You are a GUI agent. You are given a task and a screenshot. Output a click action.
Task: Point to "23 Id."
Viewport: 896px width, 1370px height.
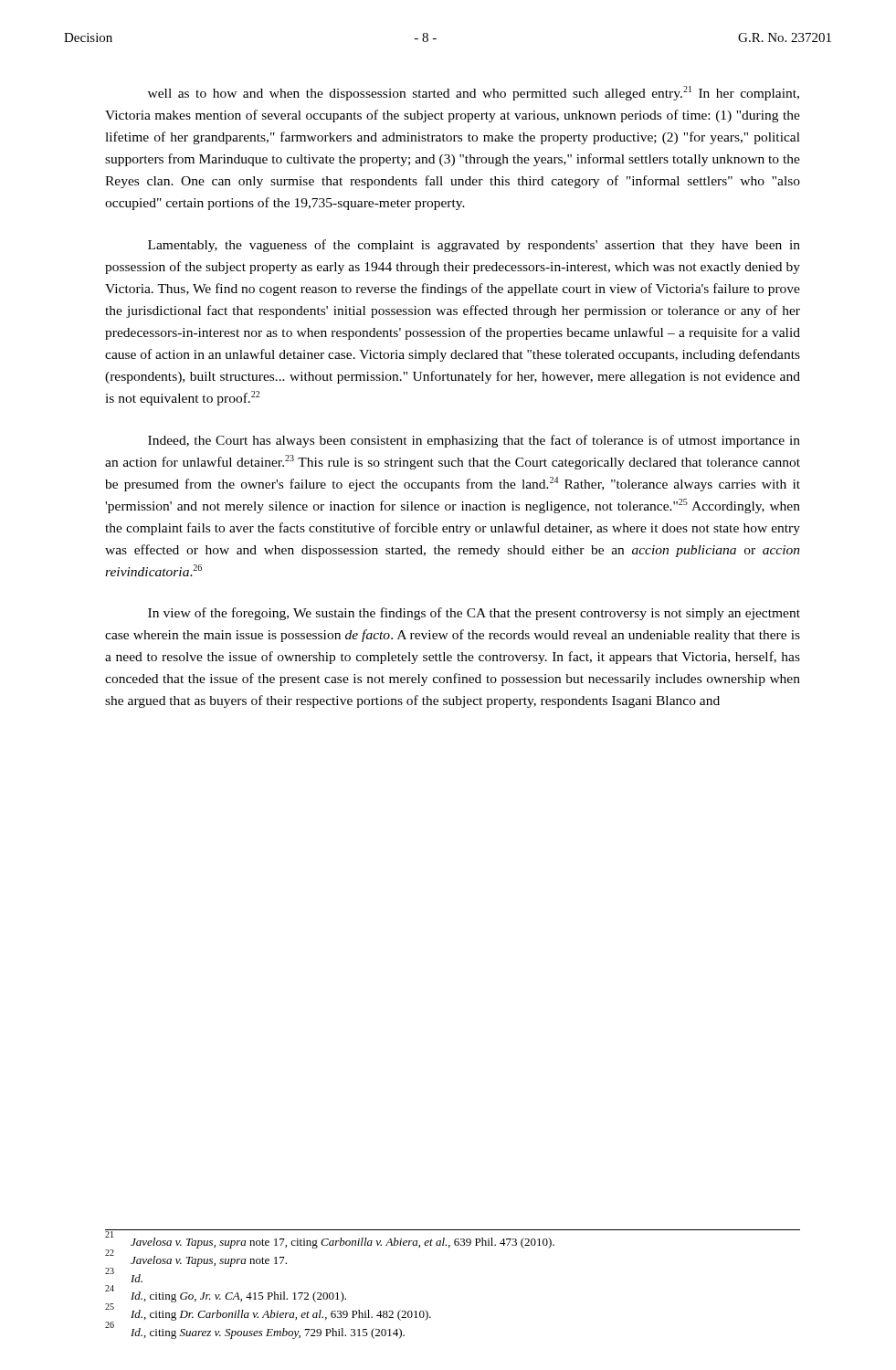coord(137,1277)
